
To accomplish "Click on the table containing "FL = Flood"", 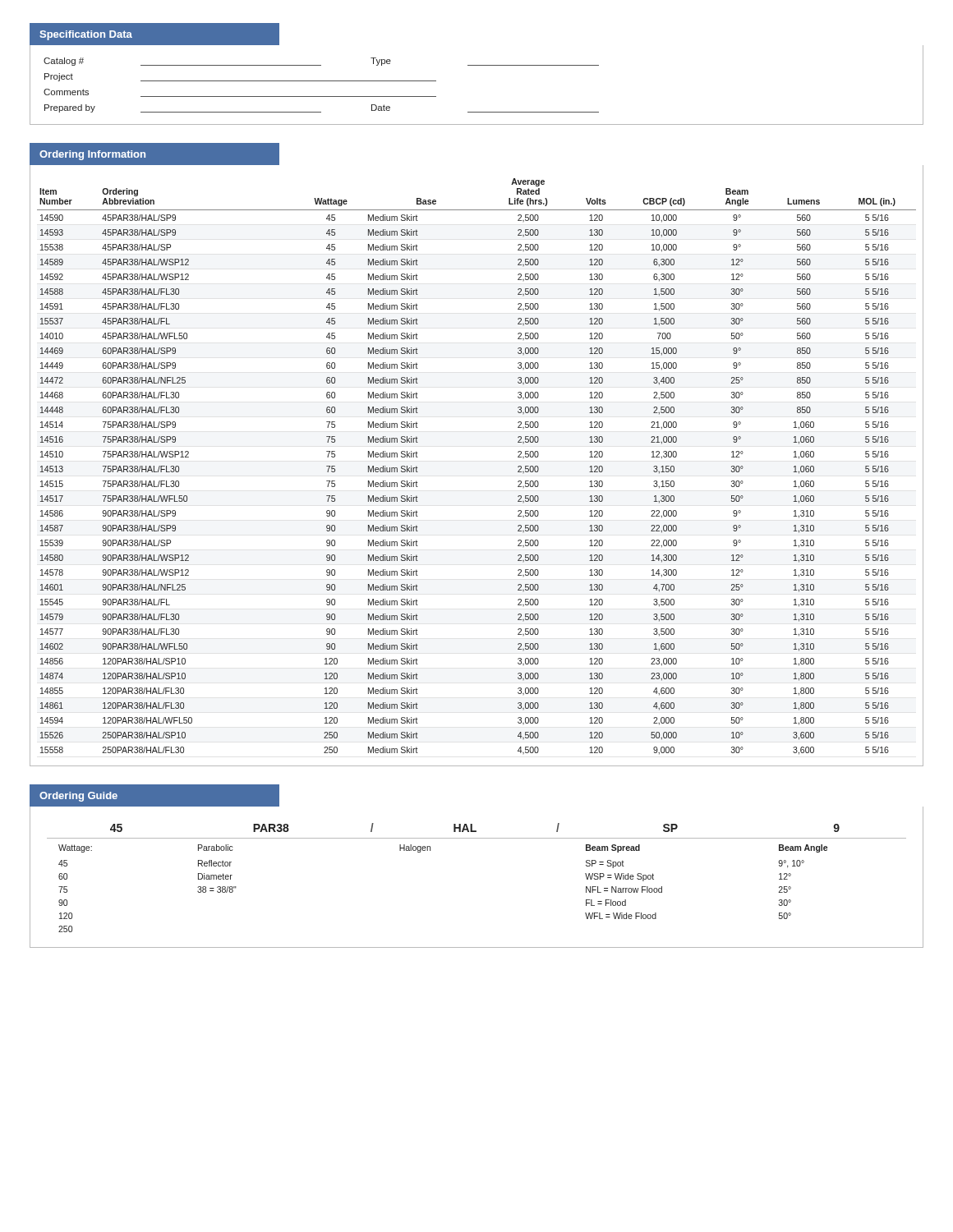I will click(476, 877).
